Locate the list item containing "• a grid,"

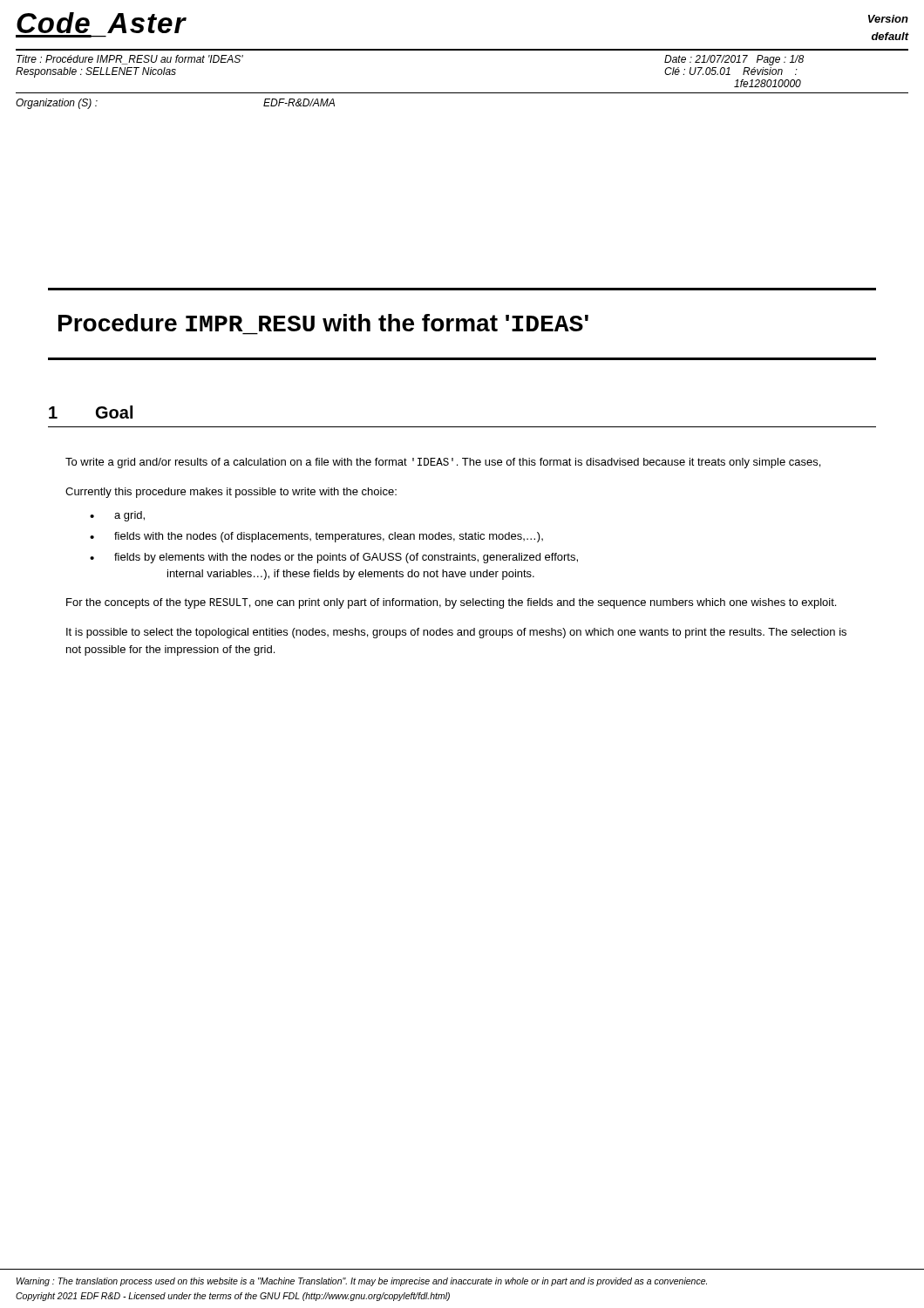pos(106,515)
